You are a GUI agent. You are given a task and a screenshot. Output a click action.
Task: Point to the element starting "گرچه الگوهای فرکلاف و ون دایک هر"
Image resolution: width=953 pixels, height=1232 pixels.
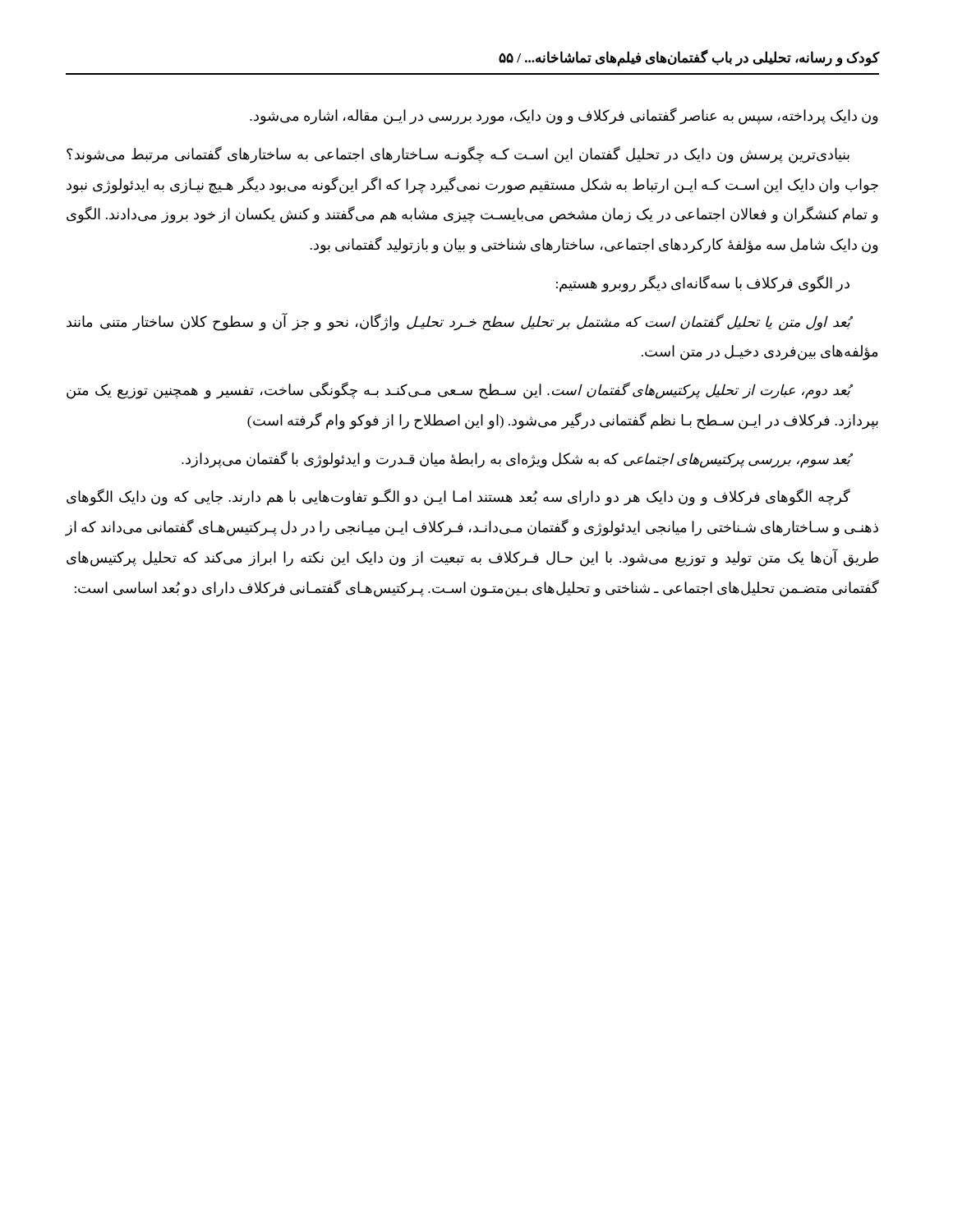click(472, 543)
